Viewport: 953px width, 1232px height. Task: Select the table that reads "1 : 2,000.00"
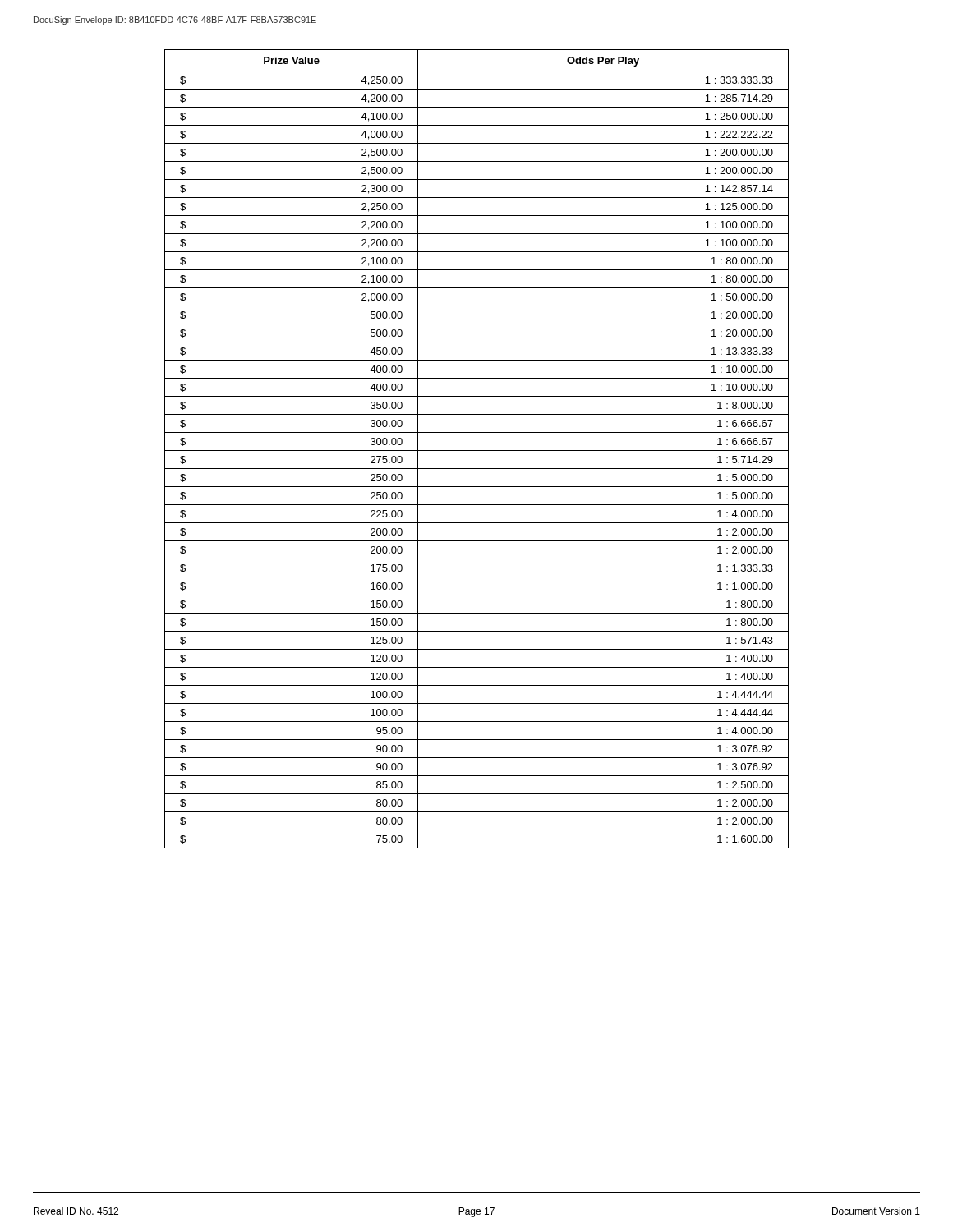pos(476,449)
